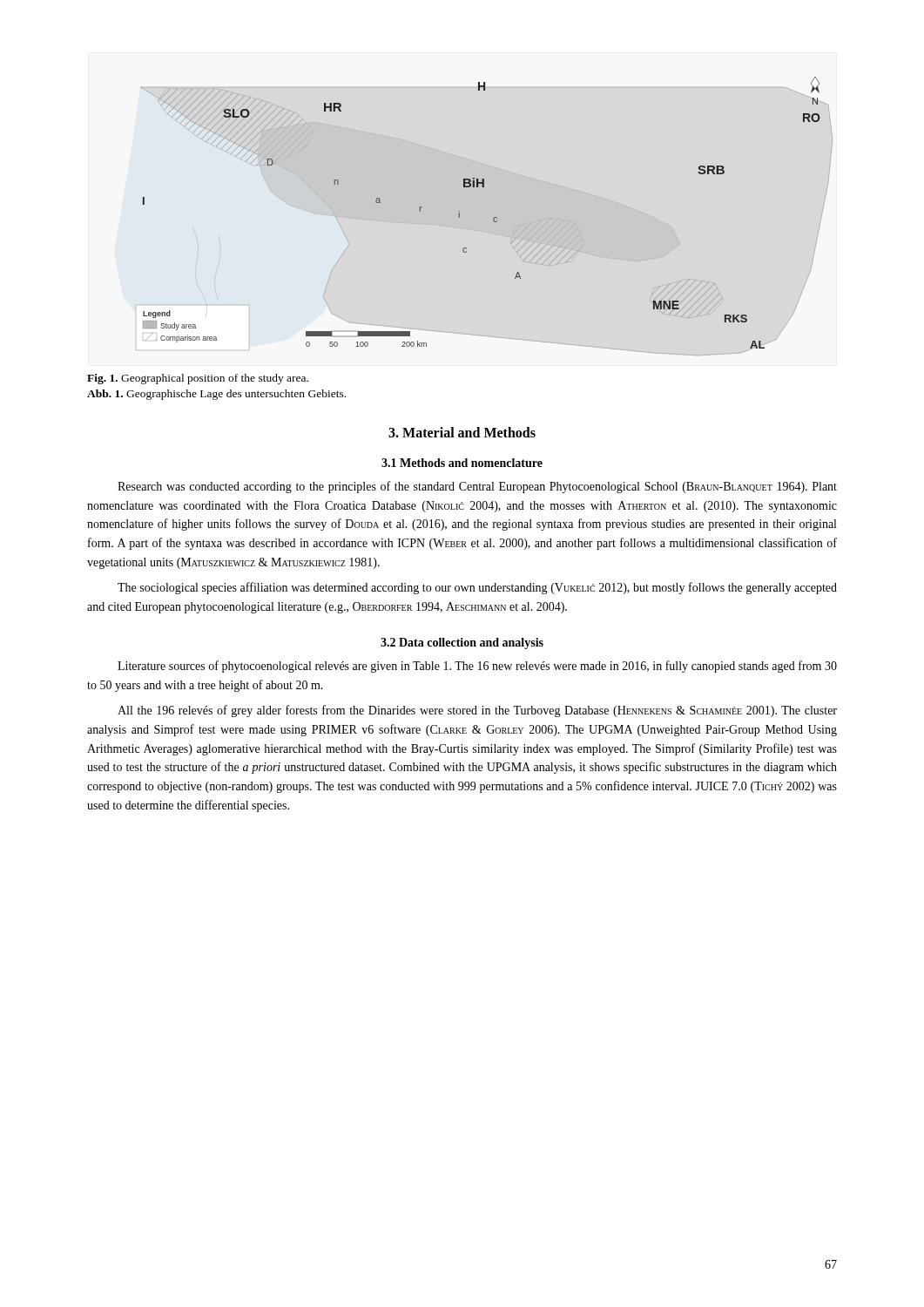
Task: Point to the block starting "Abb. 1. Geographische Lage des untersuchten"
Action: (217, 393)
